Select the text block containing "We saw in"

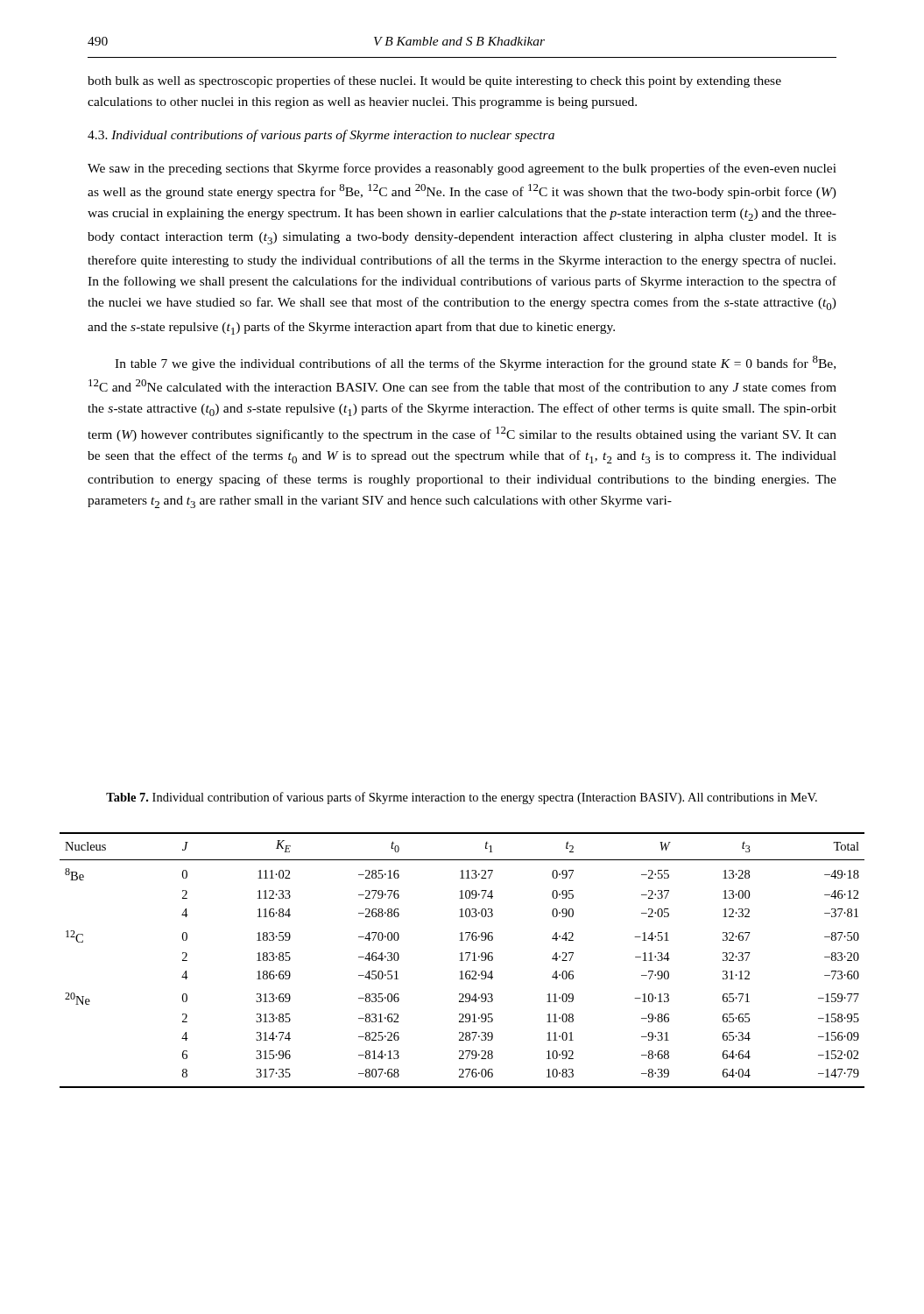[462, 249]
